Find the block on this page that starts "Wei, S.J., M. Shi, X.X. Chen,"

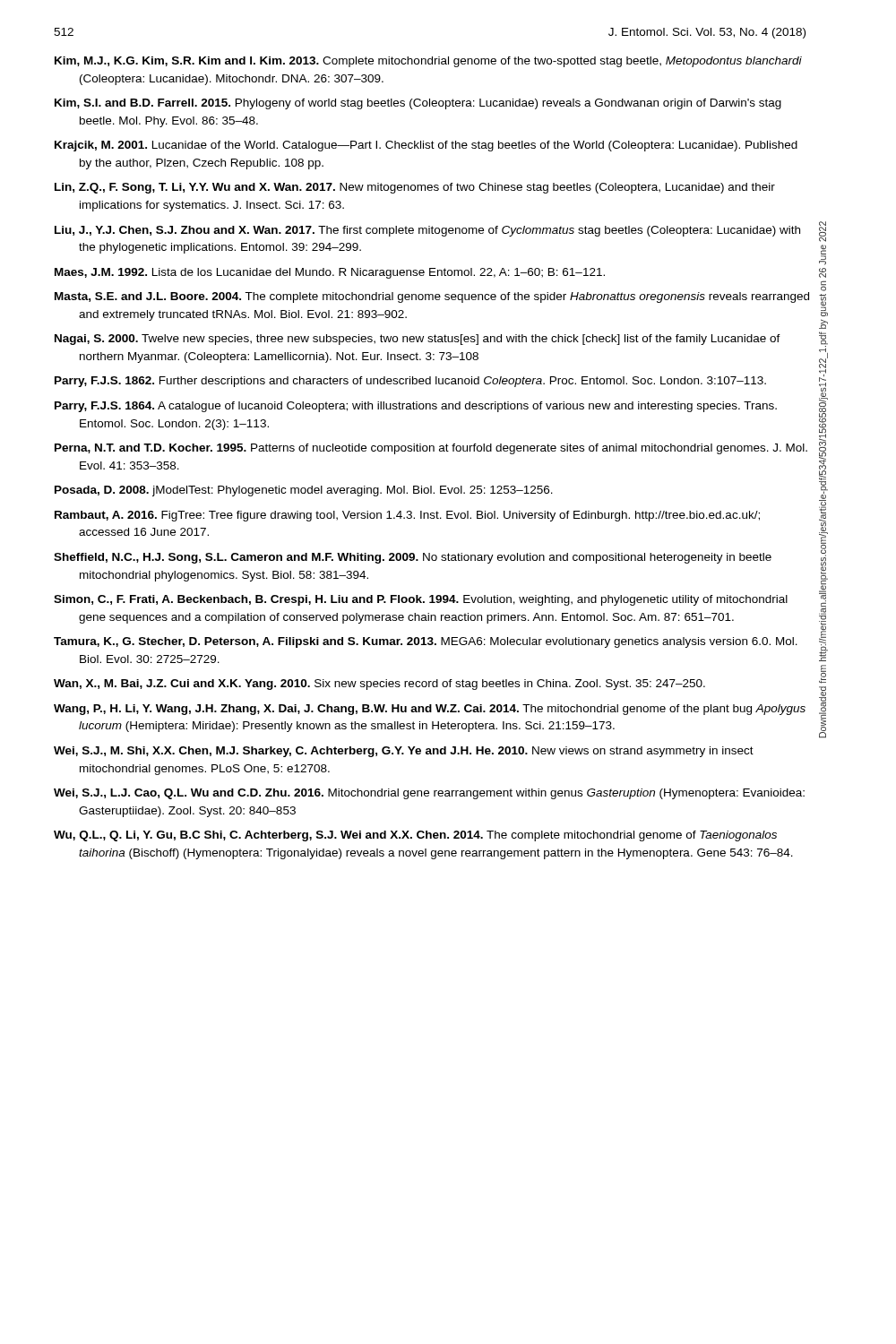(403, 759)
